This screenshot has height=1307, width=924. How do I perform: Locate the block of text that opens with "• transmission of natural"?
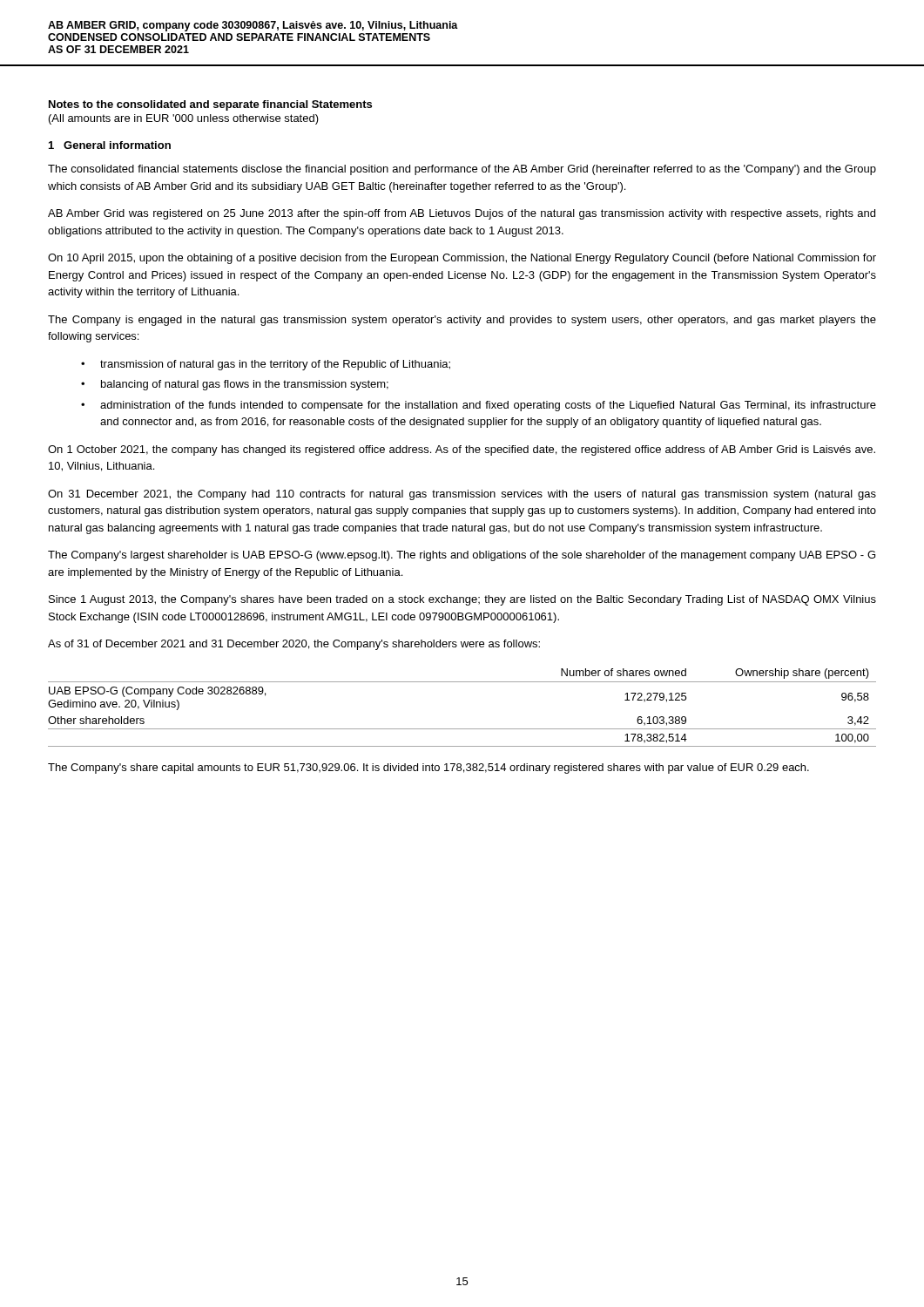(x=266, y=364)
